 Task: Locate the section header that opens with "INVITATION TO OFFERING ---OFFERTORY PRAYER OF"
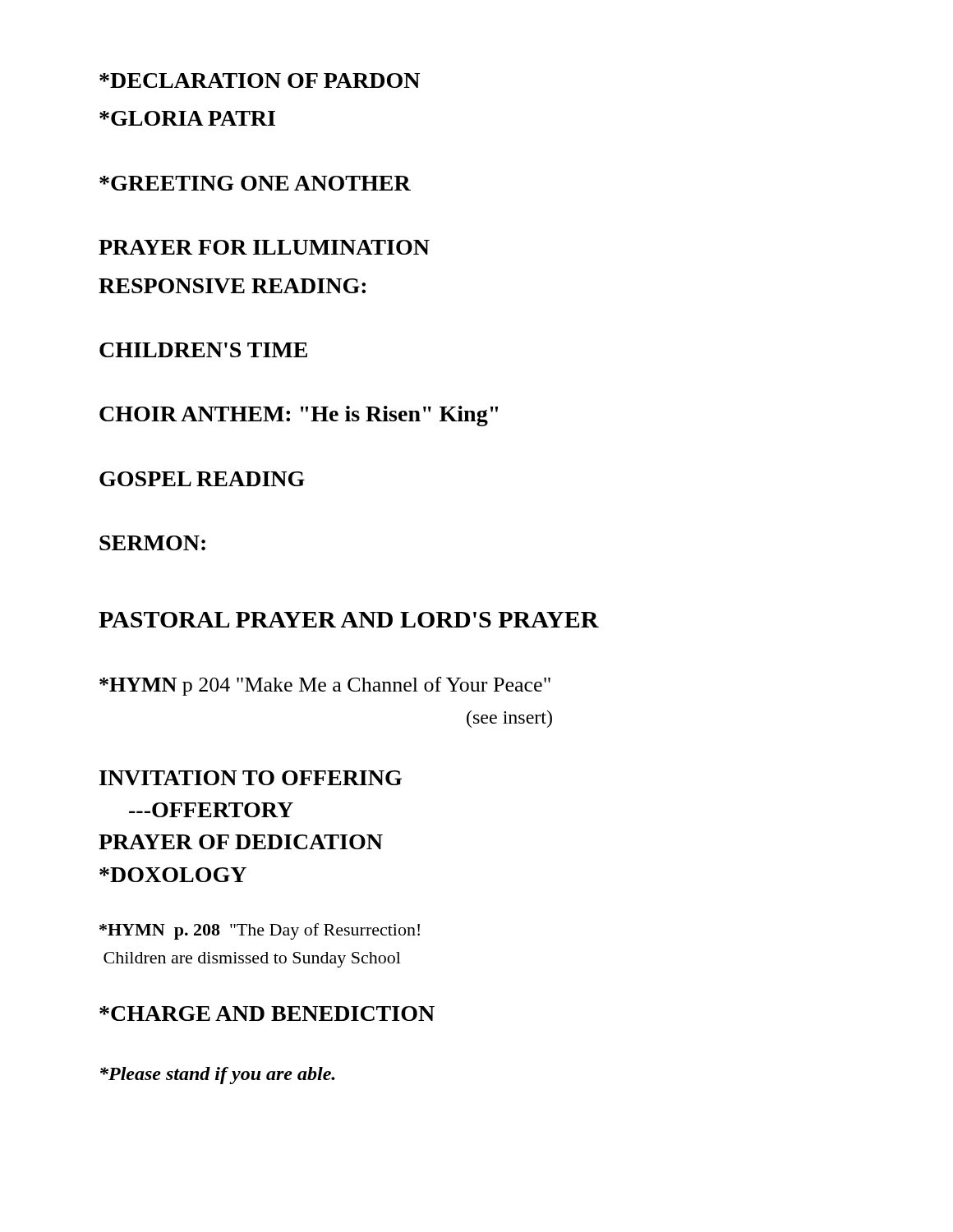point(251,778)
